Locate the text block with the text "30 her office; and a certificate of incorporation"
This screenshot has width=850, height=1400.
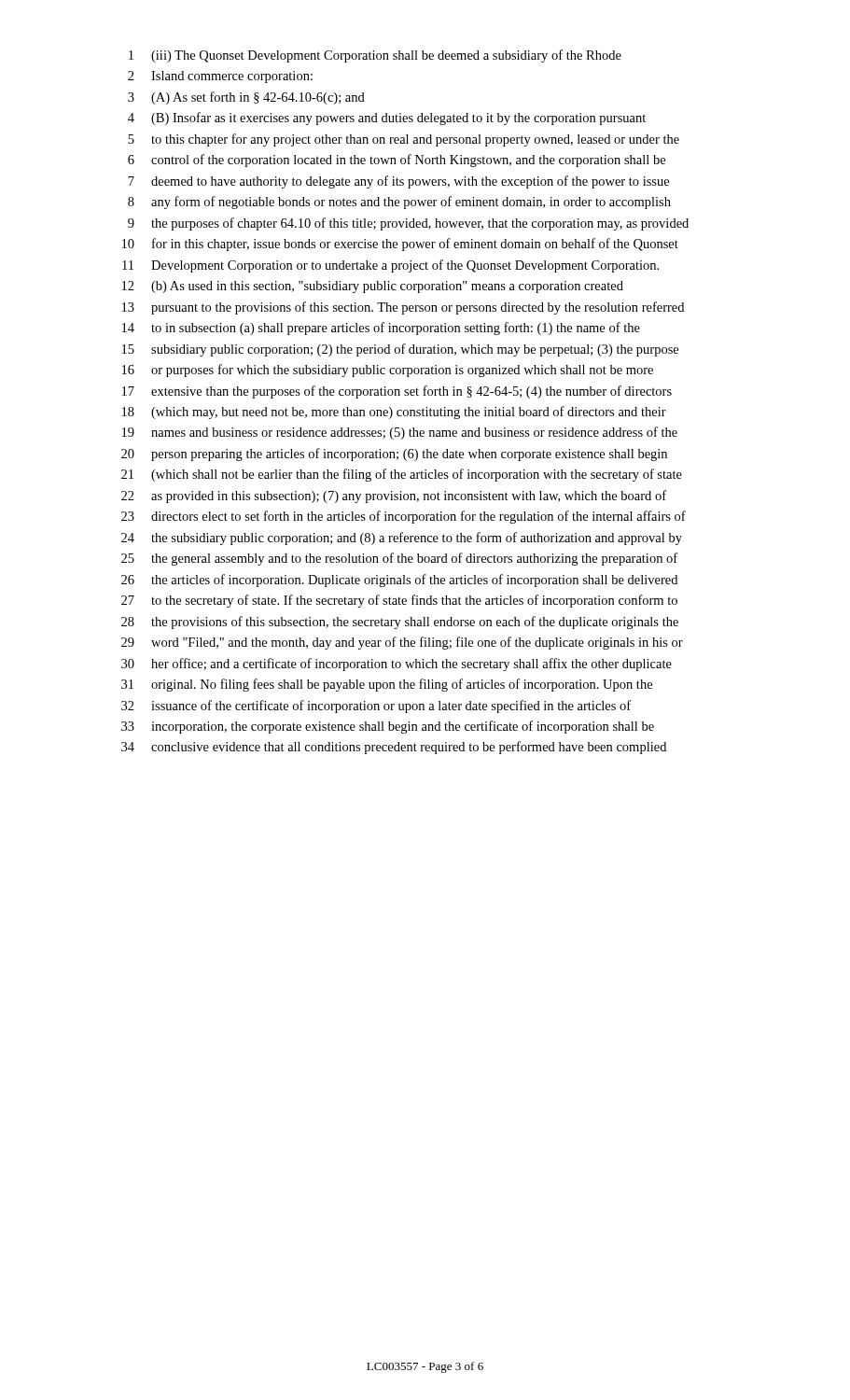point(435,663)
